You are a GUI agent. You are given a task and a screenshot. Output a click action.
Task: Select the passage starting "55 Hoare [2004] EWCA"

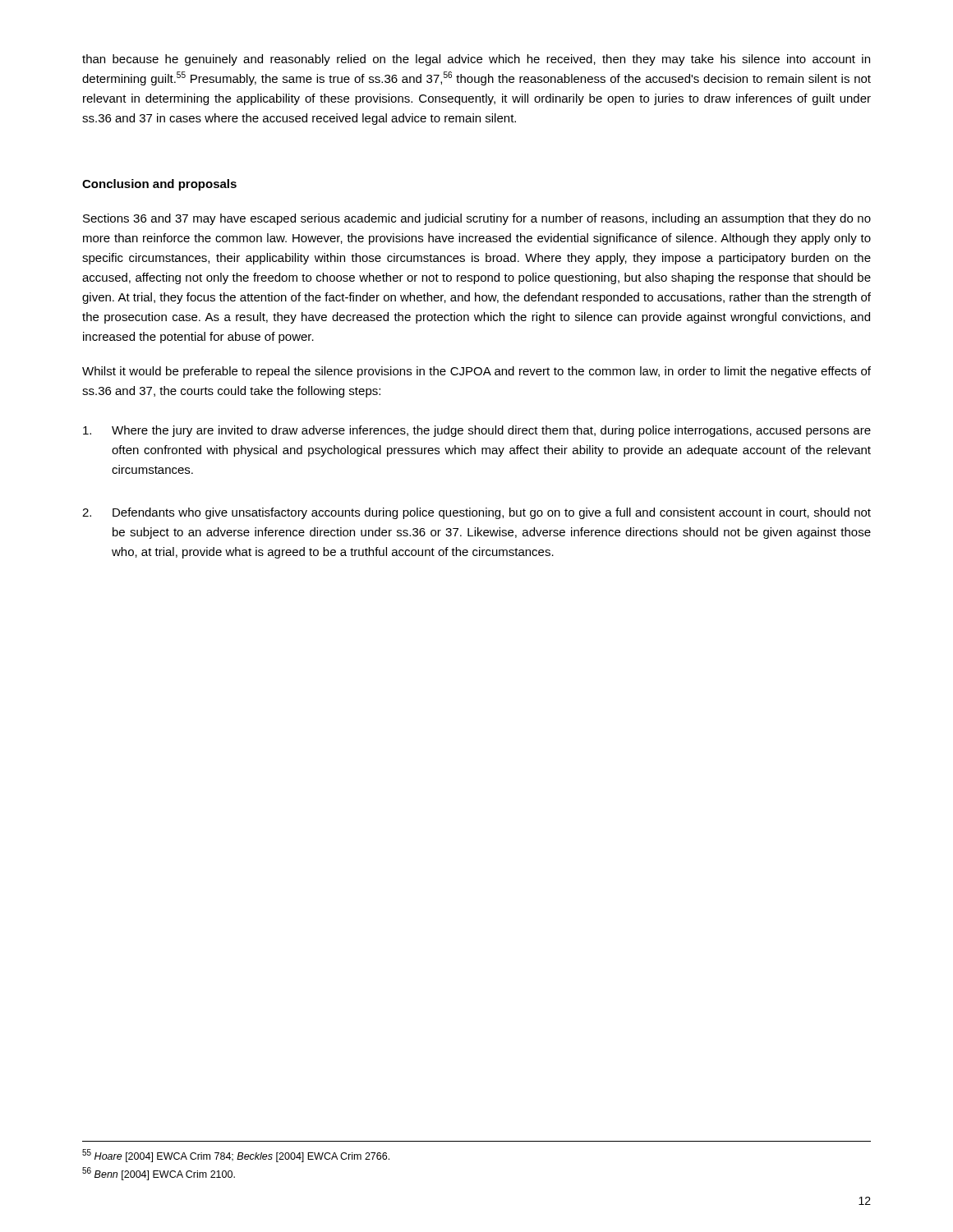[x=236, y=1156]
